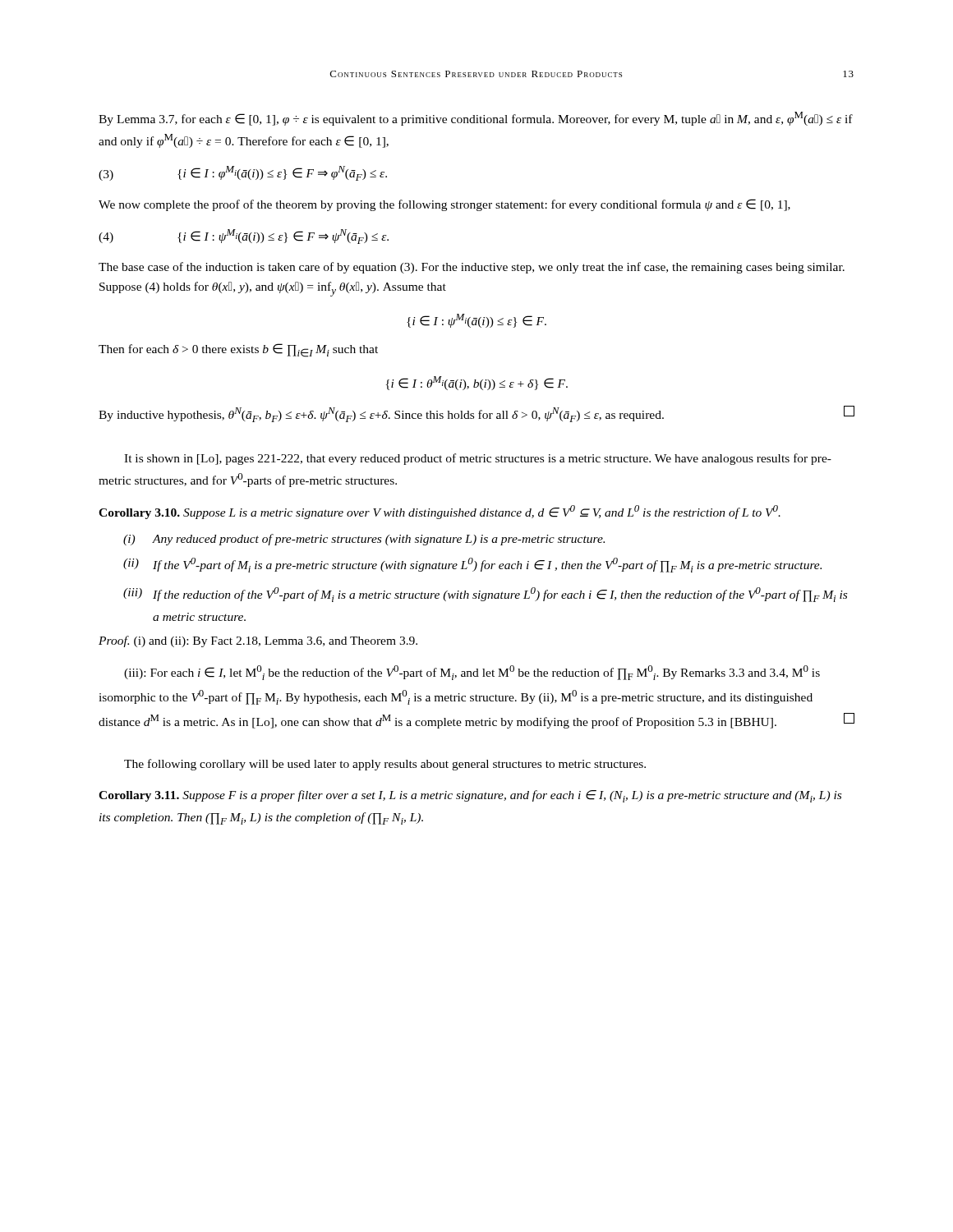The image size is (953, 1232).
Task: Where is the formula that starts "(3) {i ∈ I : φMi(ā(i))"?
Action: [x=243, y=174]
